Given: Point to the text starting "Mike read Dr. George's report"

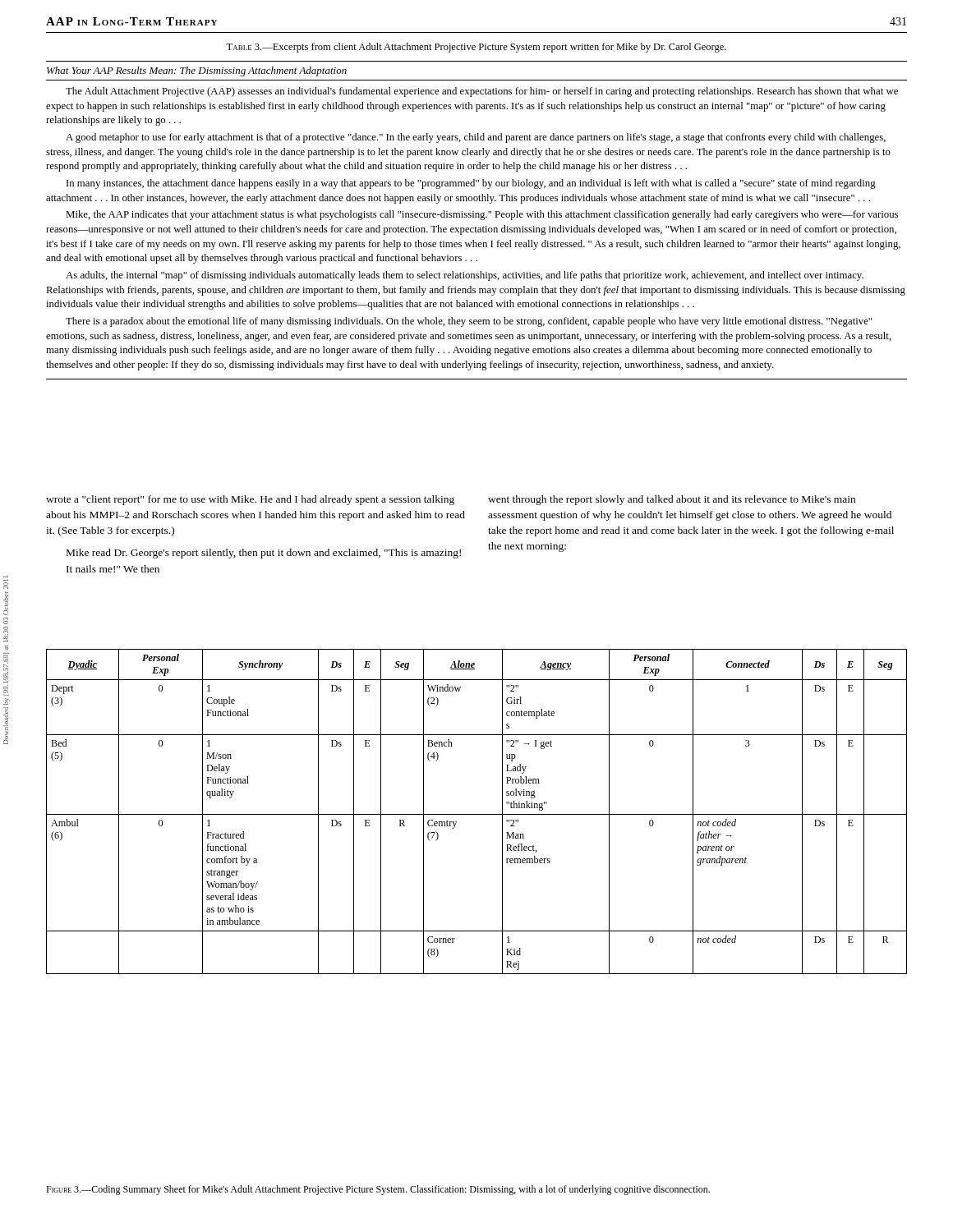Looking at the screenshot, I should [264, 561].
